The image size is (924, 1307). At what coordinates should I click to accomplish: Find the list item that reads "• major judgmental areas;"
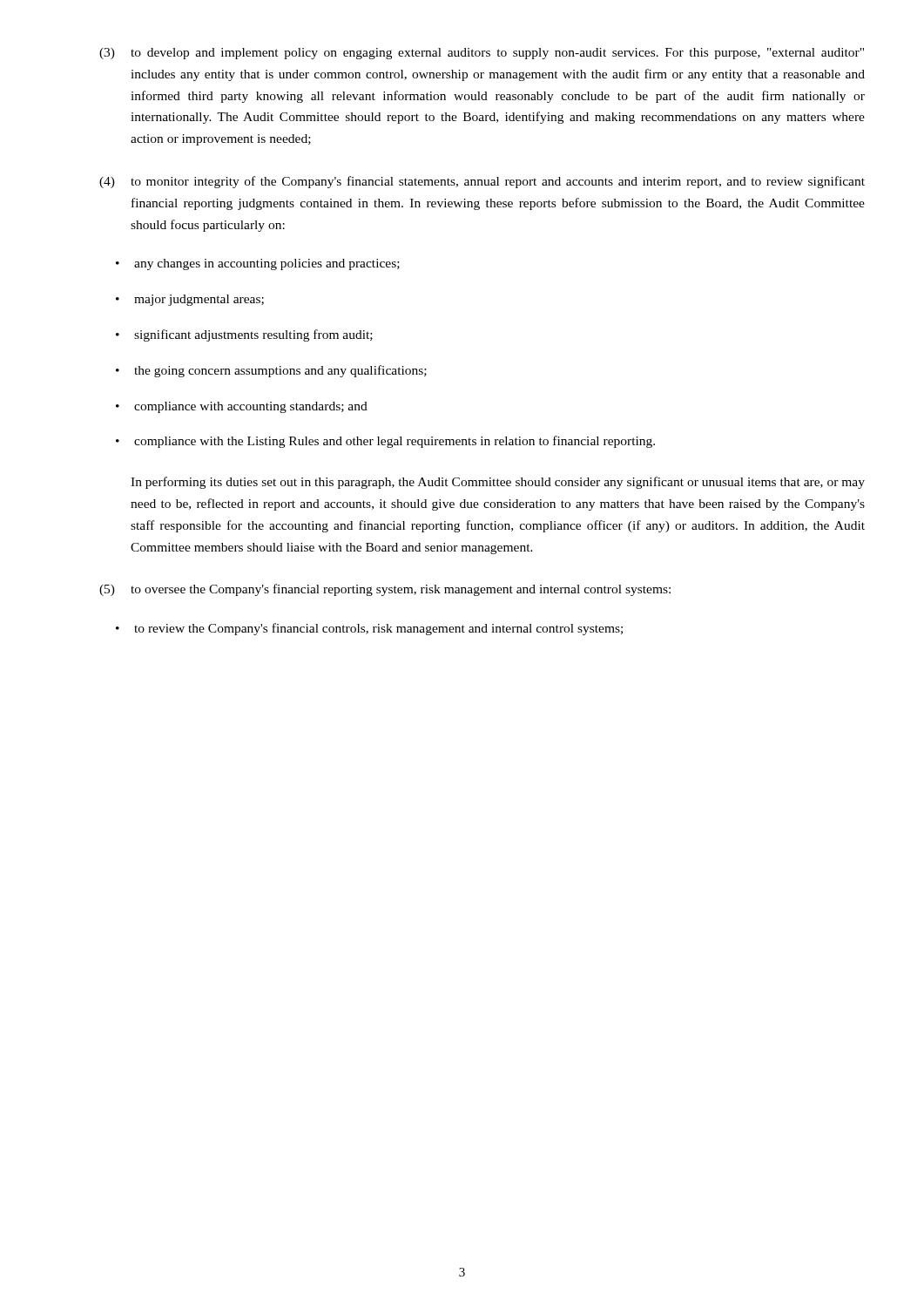[190, 300]
